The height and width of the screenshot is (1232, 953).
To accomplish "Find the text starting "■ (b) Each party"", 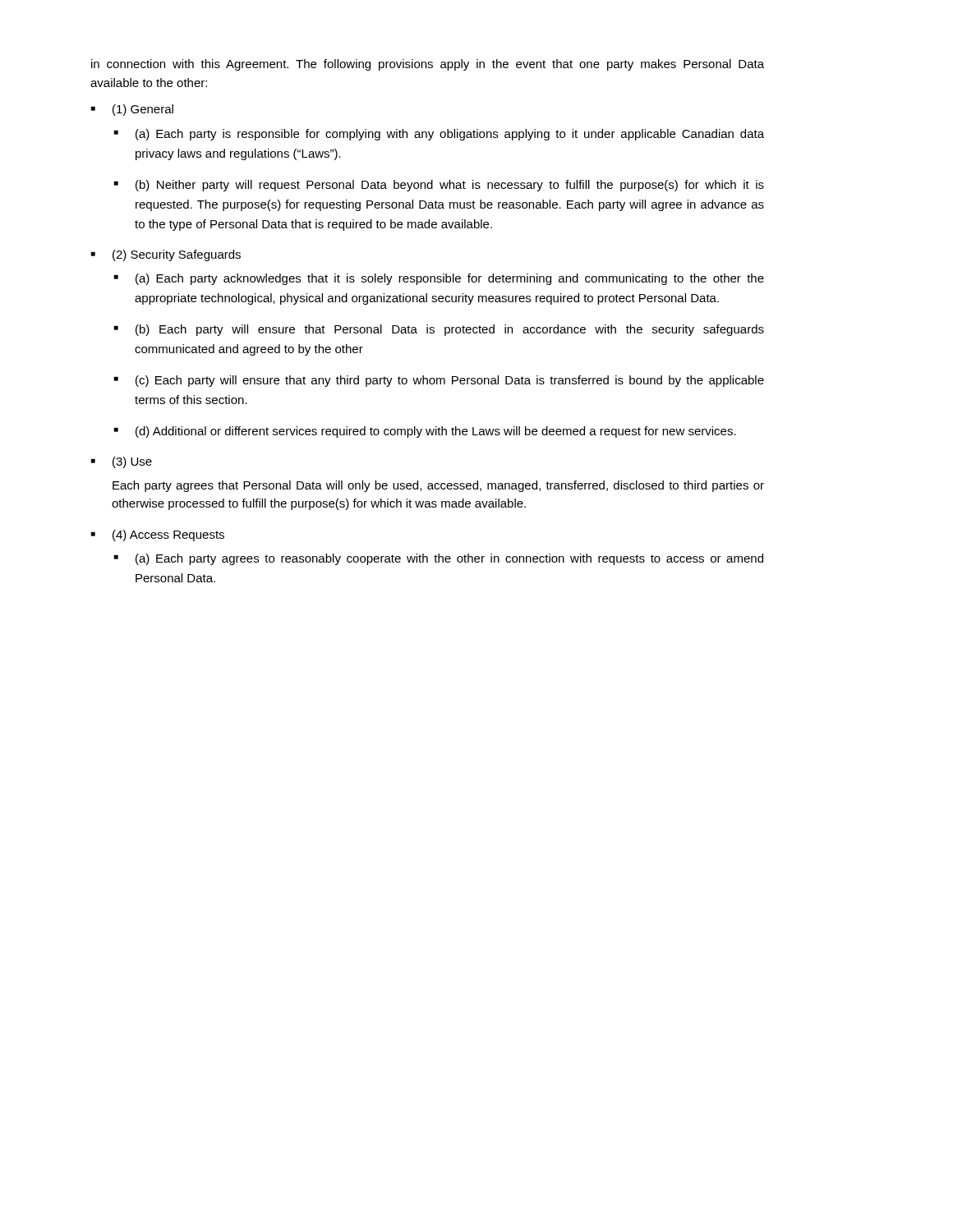I will pyautogui.click(x=439, y=339).
